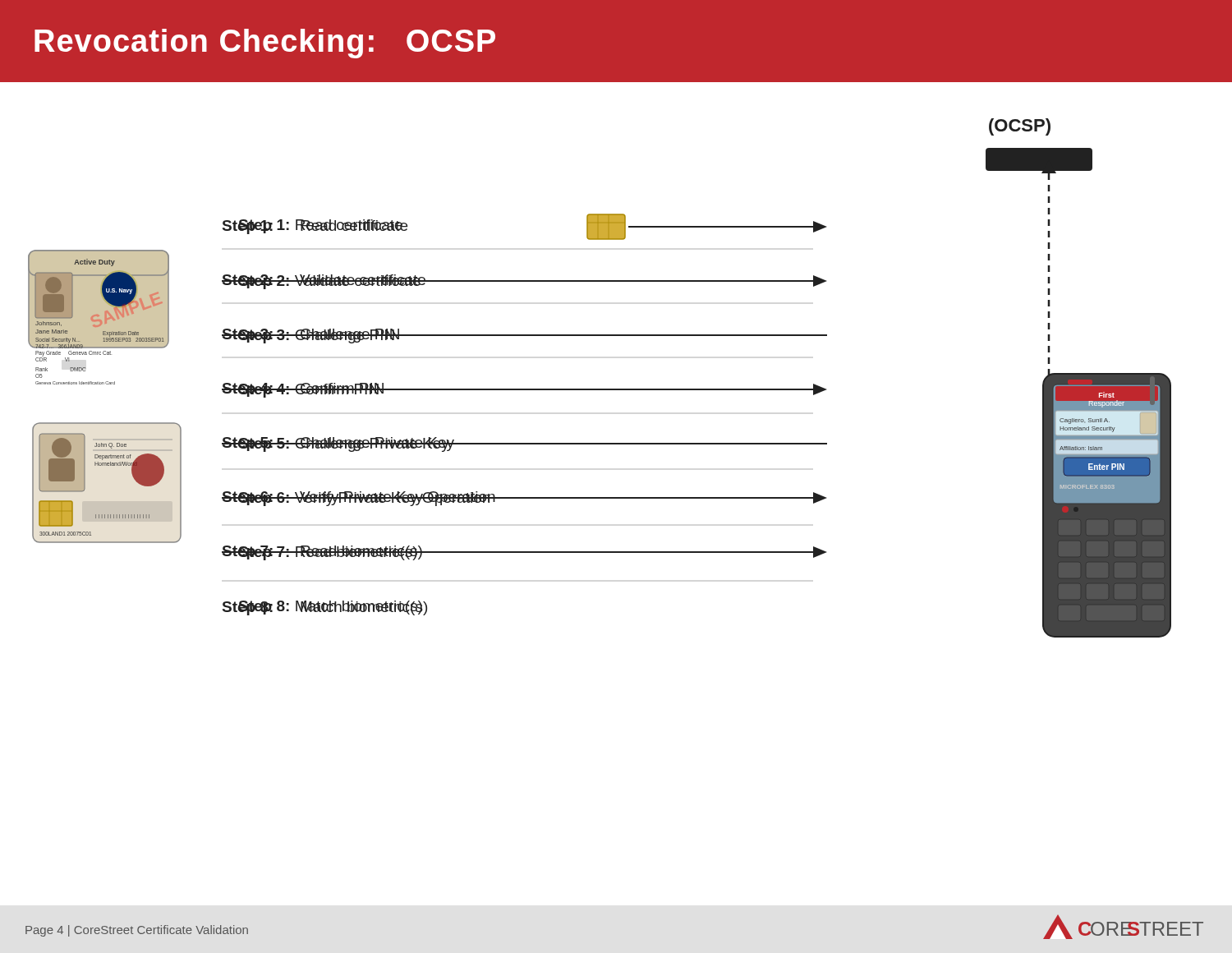Click on the logo

1125,926
